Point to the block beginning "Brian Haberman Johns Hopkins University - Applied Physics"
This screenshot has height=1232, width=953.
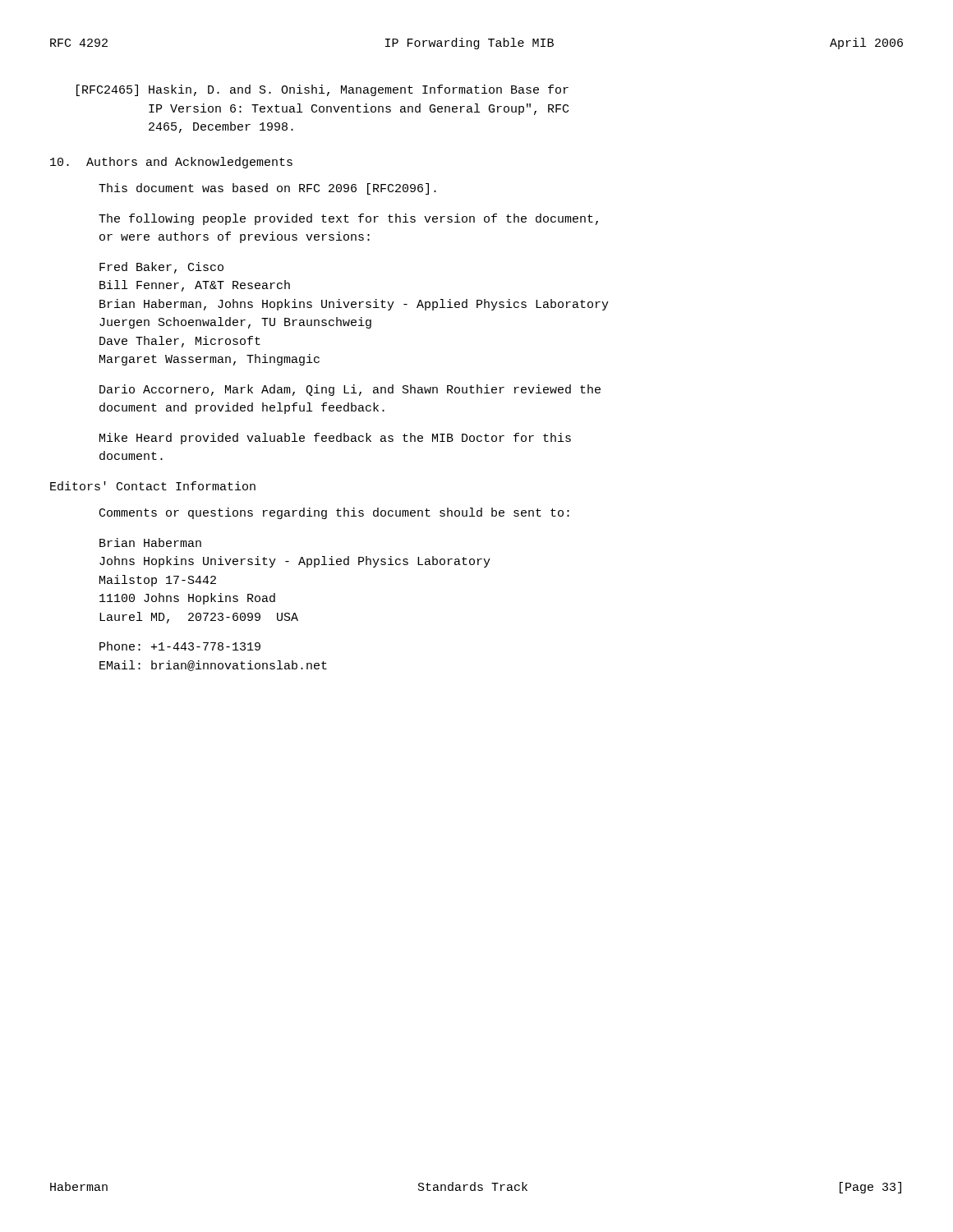tap(150, 542)
